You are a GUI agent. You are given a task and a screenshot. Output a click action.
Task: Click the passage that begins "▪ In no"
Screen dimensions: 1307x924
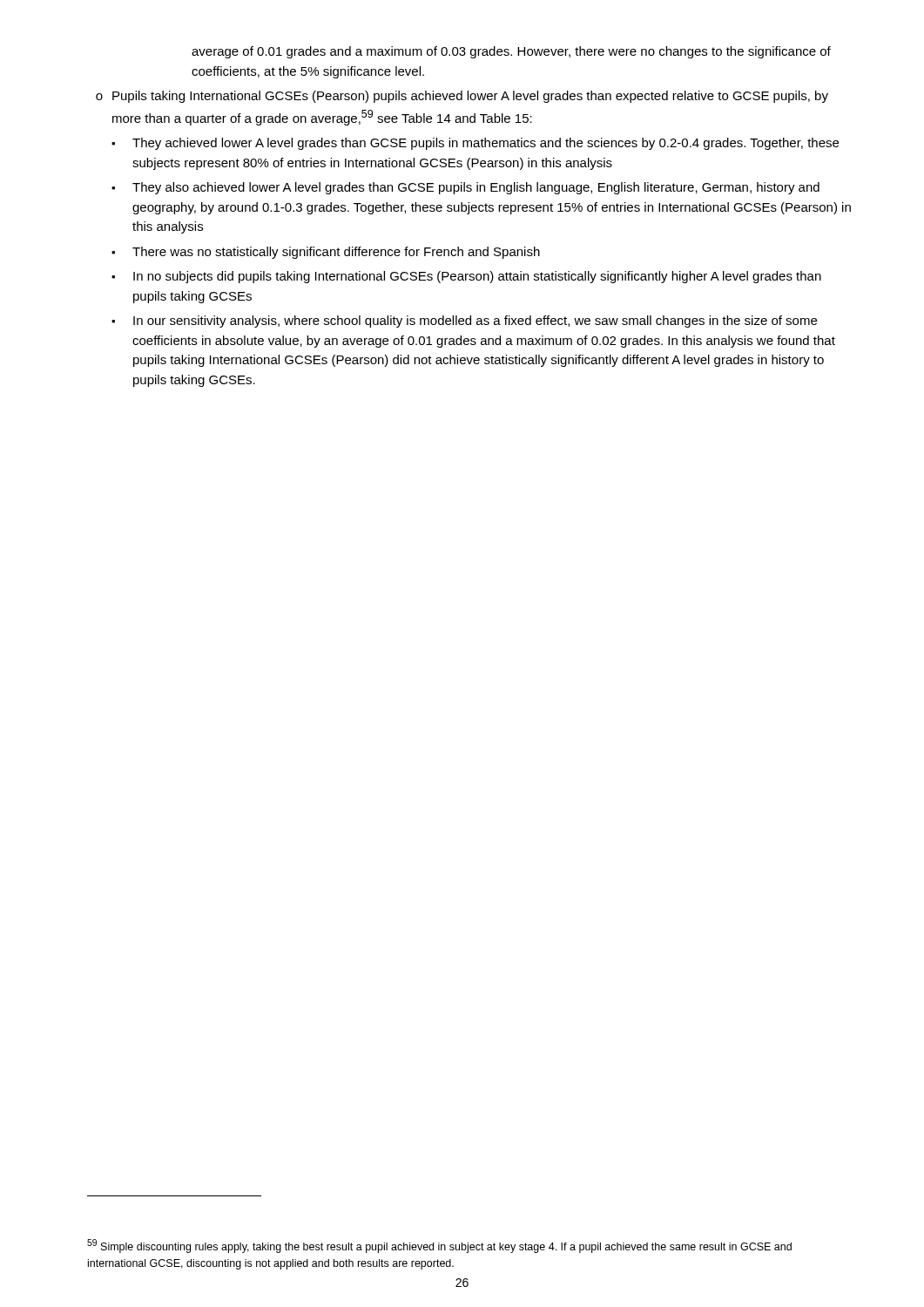point(483,286)
